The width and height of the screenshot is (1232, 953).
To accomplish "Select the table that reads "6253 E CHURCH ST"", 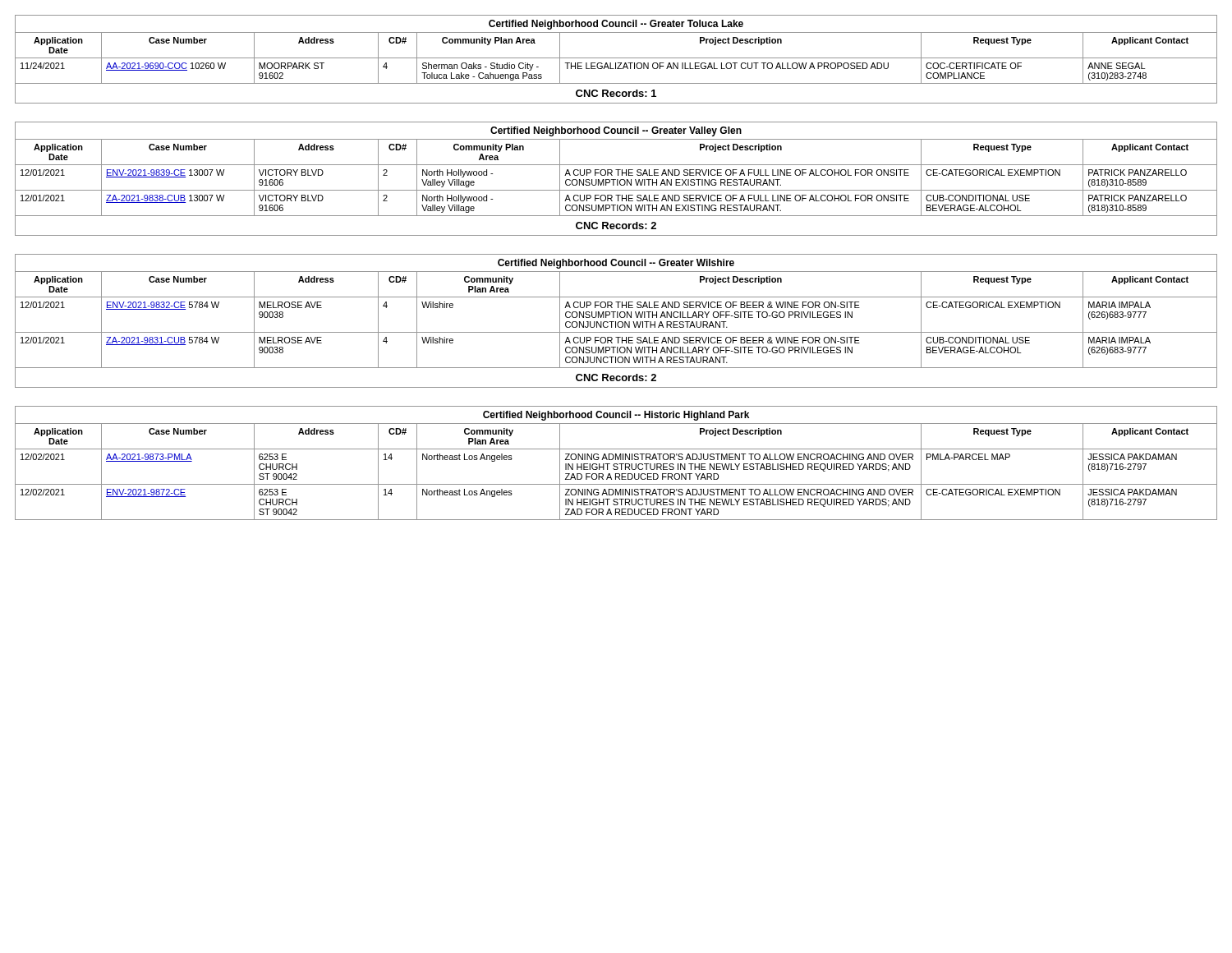I will [616, 463].
